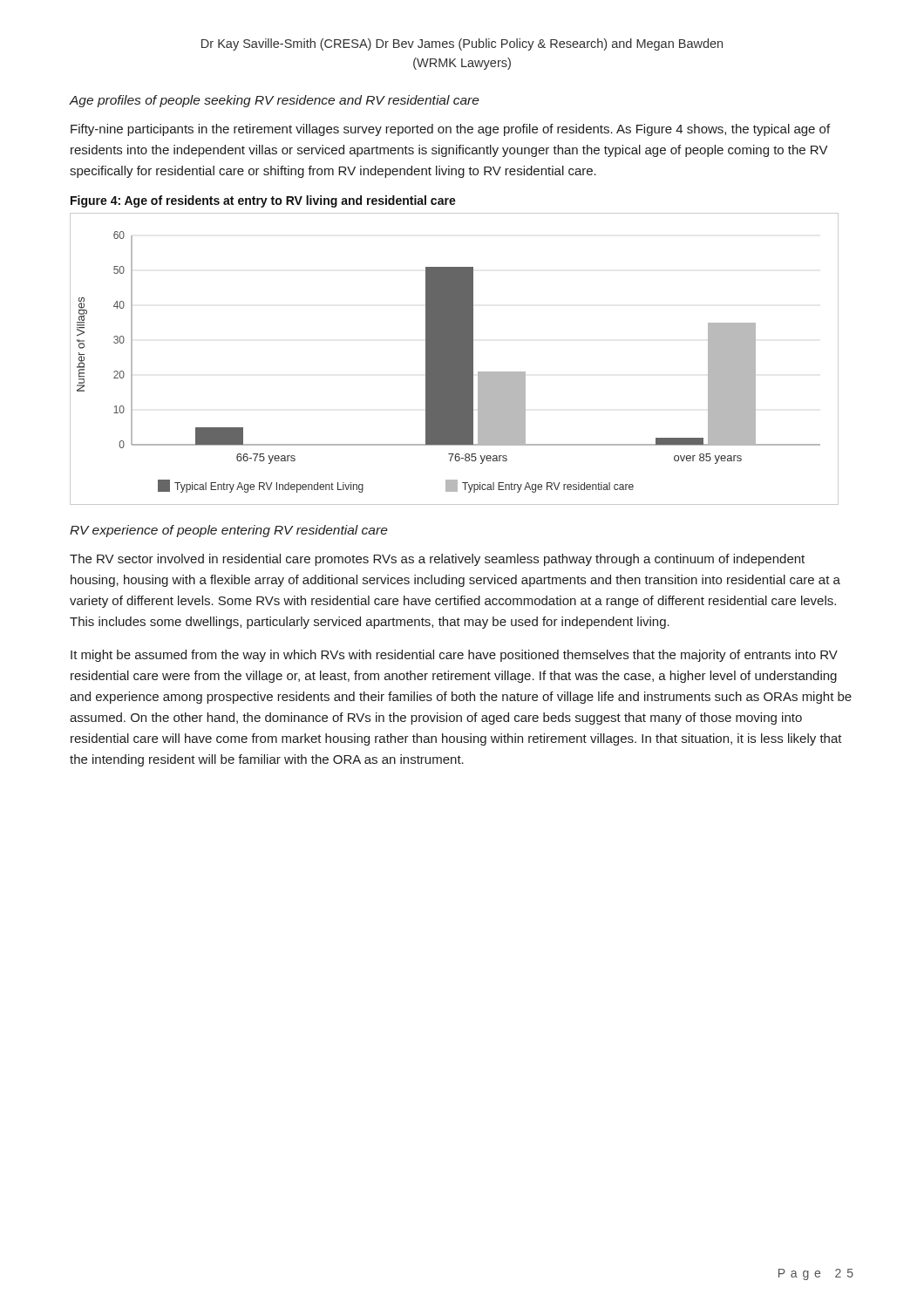924x1308 pixels.
Task: Find the text starting "The RV sector involved in residential care promotes"
Action: [455, 589]
